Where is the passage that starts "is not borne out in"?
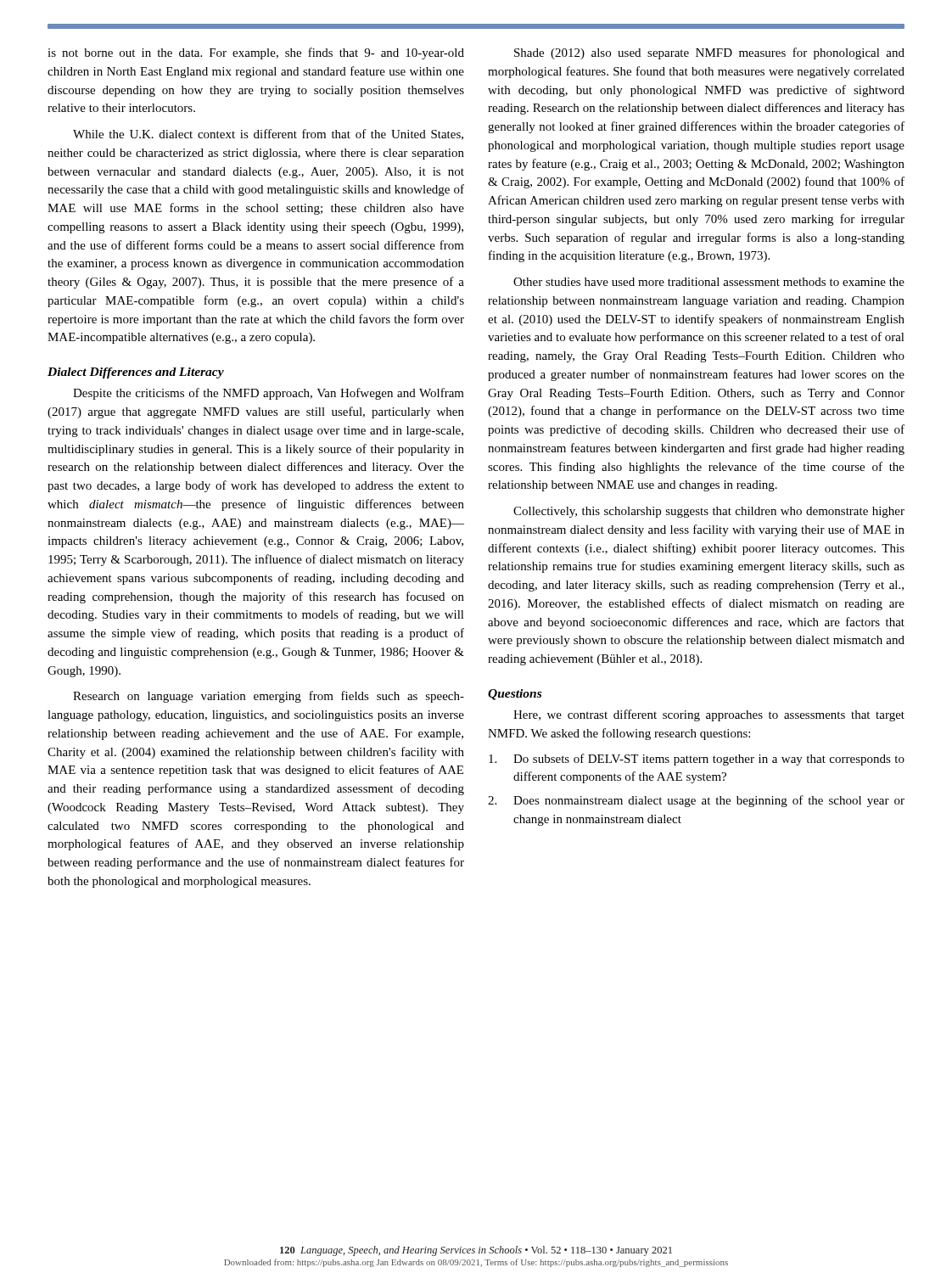 pos(256,81)
